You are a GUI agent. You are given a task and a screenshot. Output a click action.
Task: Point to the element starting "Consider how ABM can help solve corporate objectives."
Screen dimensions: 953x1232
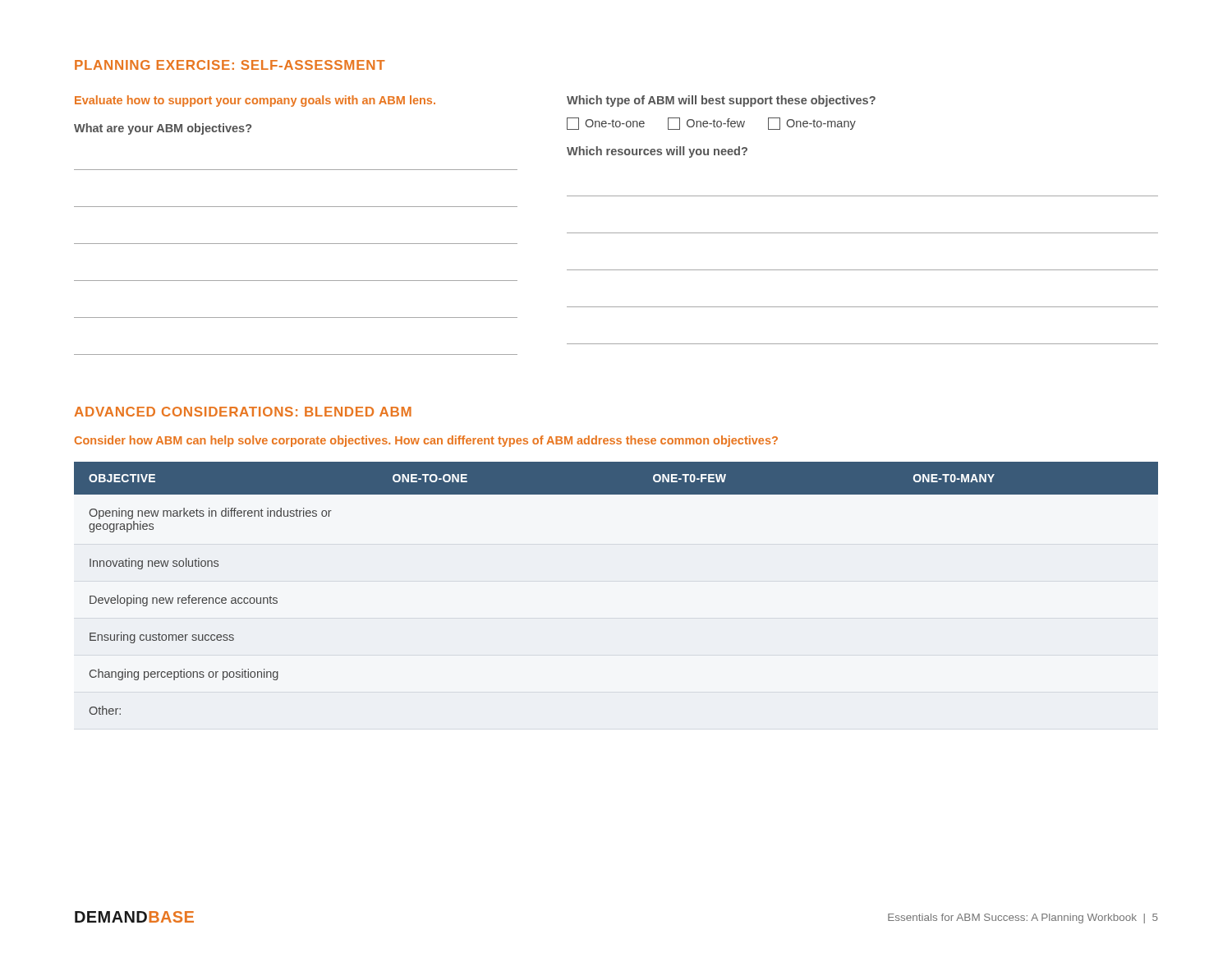[616, 440]
